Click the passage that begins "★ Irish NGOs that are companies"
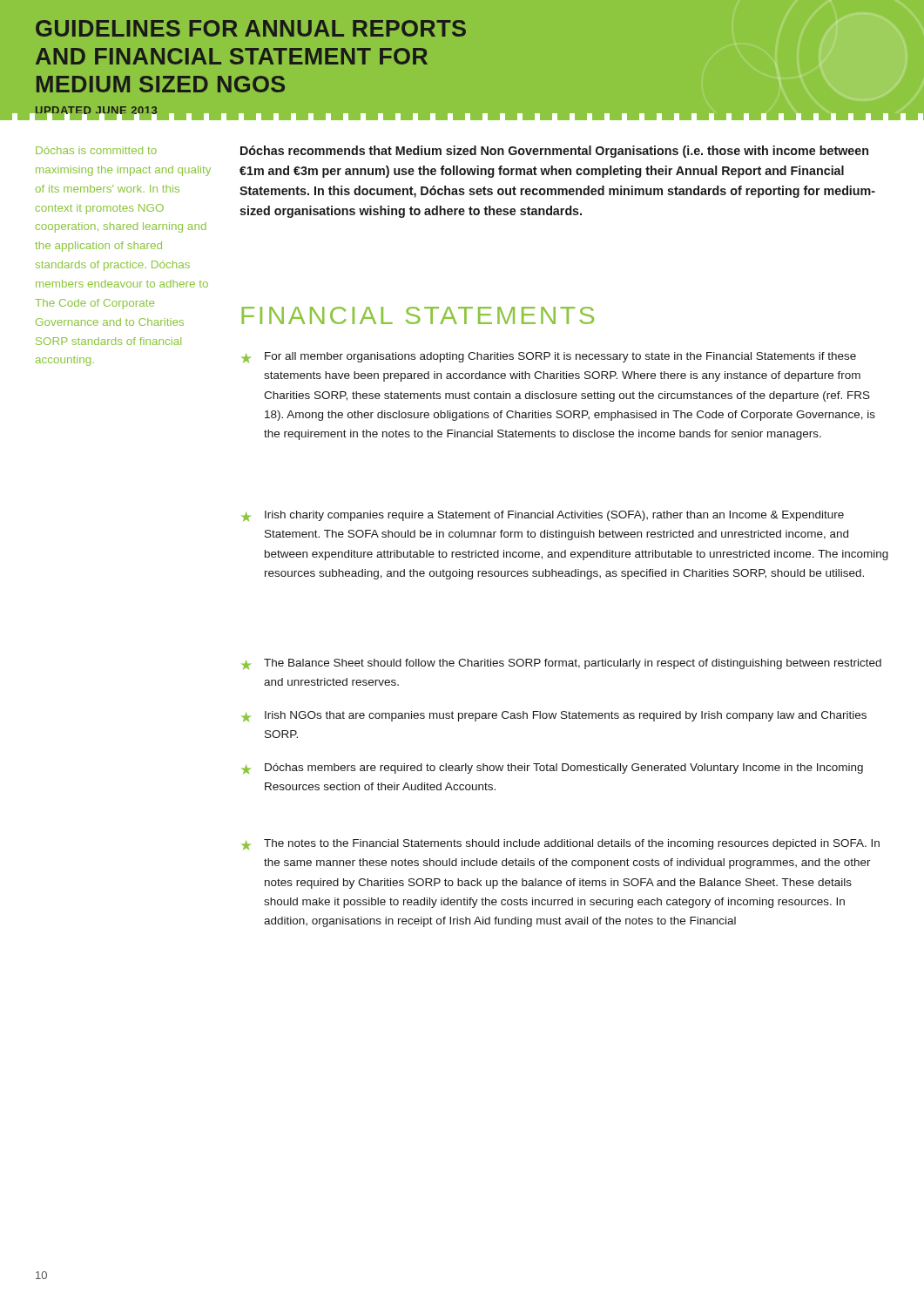This screenshot has width=924, height=1307. (564, 725)
